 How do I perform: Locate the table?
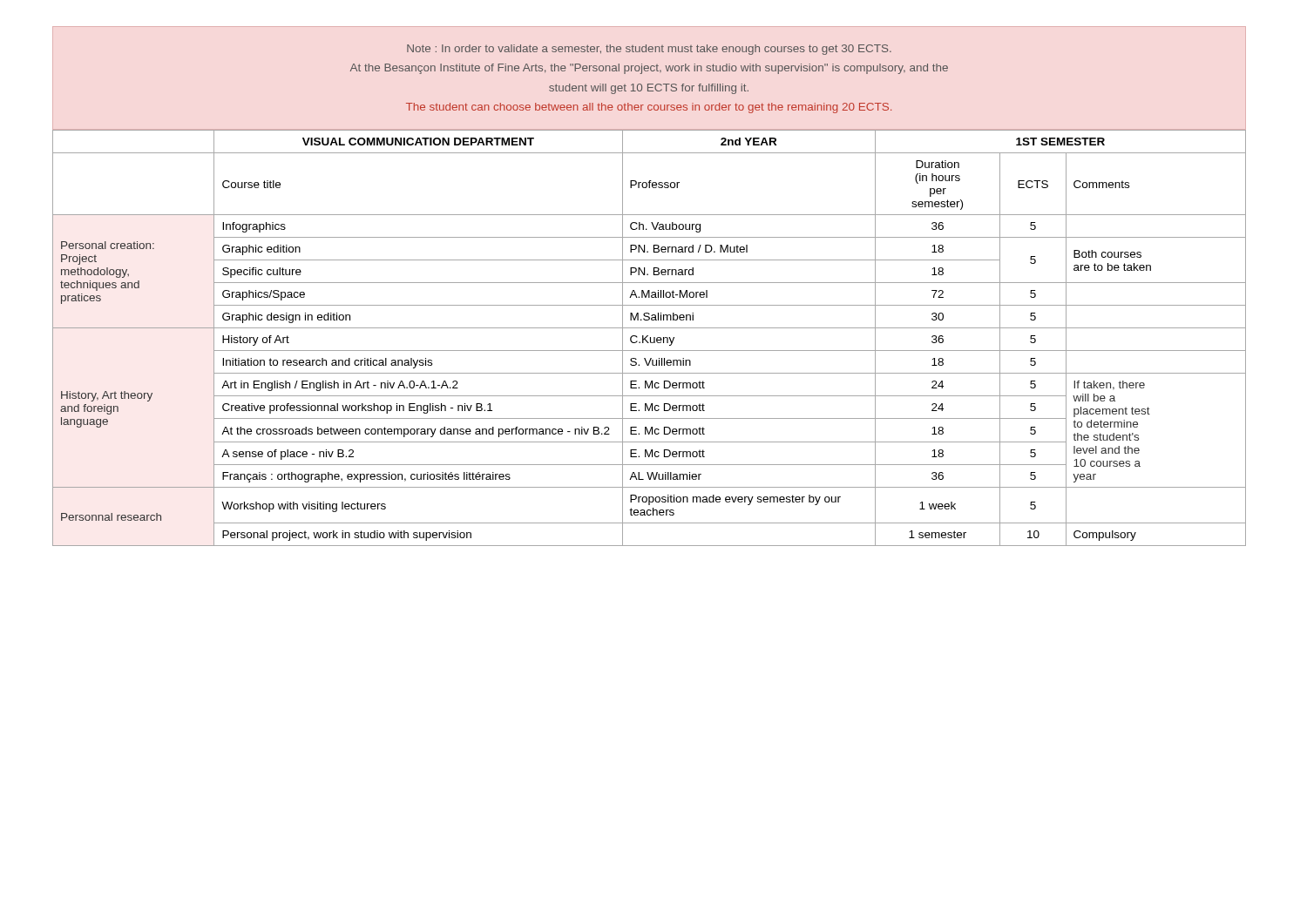[649, 338]
